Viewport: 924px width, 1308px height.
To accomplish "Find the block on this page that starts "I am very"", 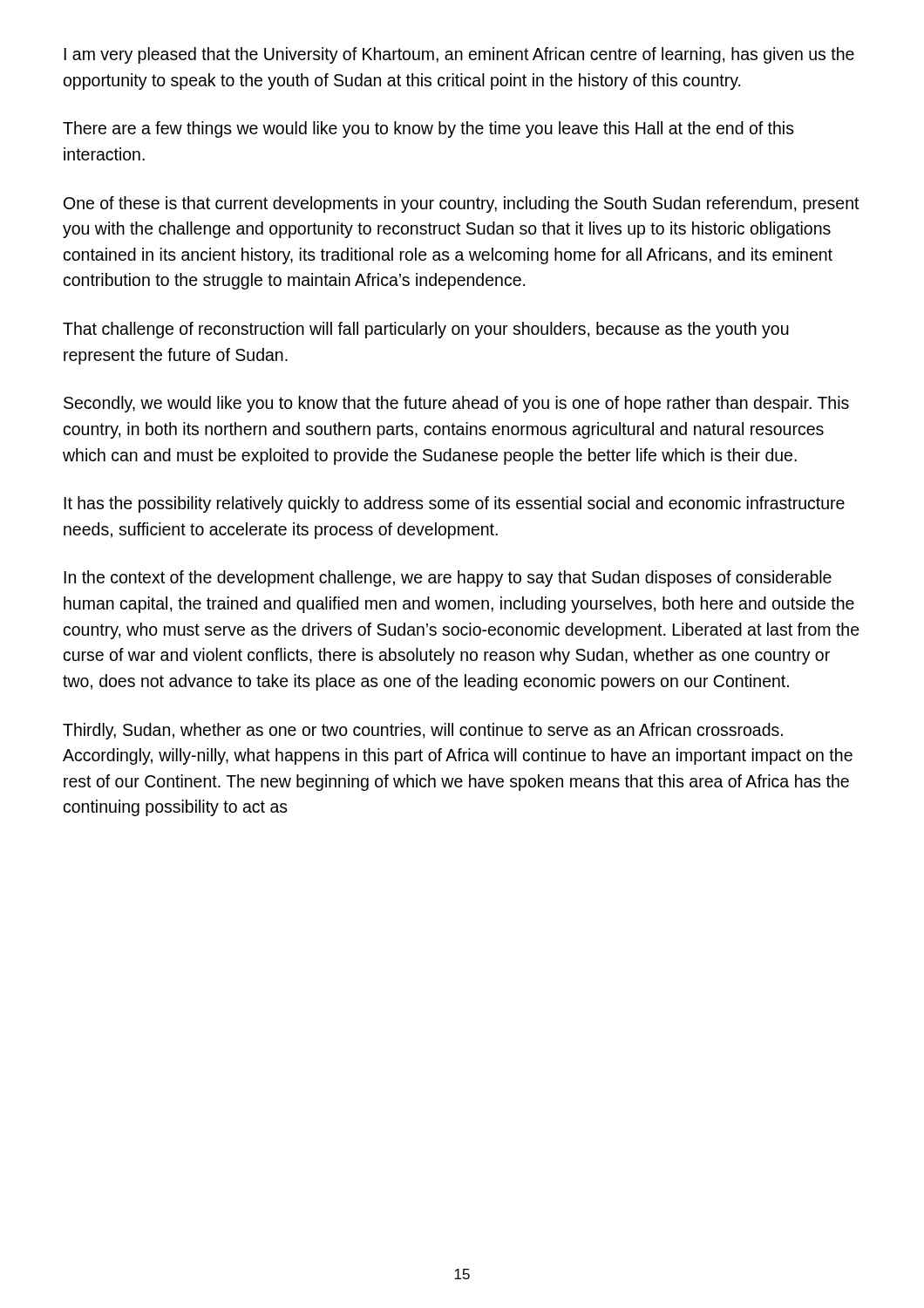I will [459, 67].
